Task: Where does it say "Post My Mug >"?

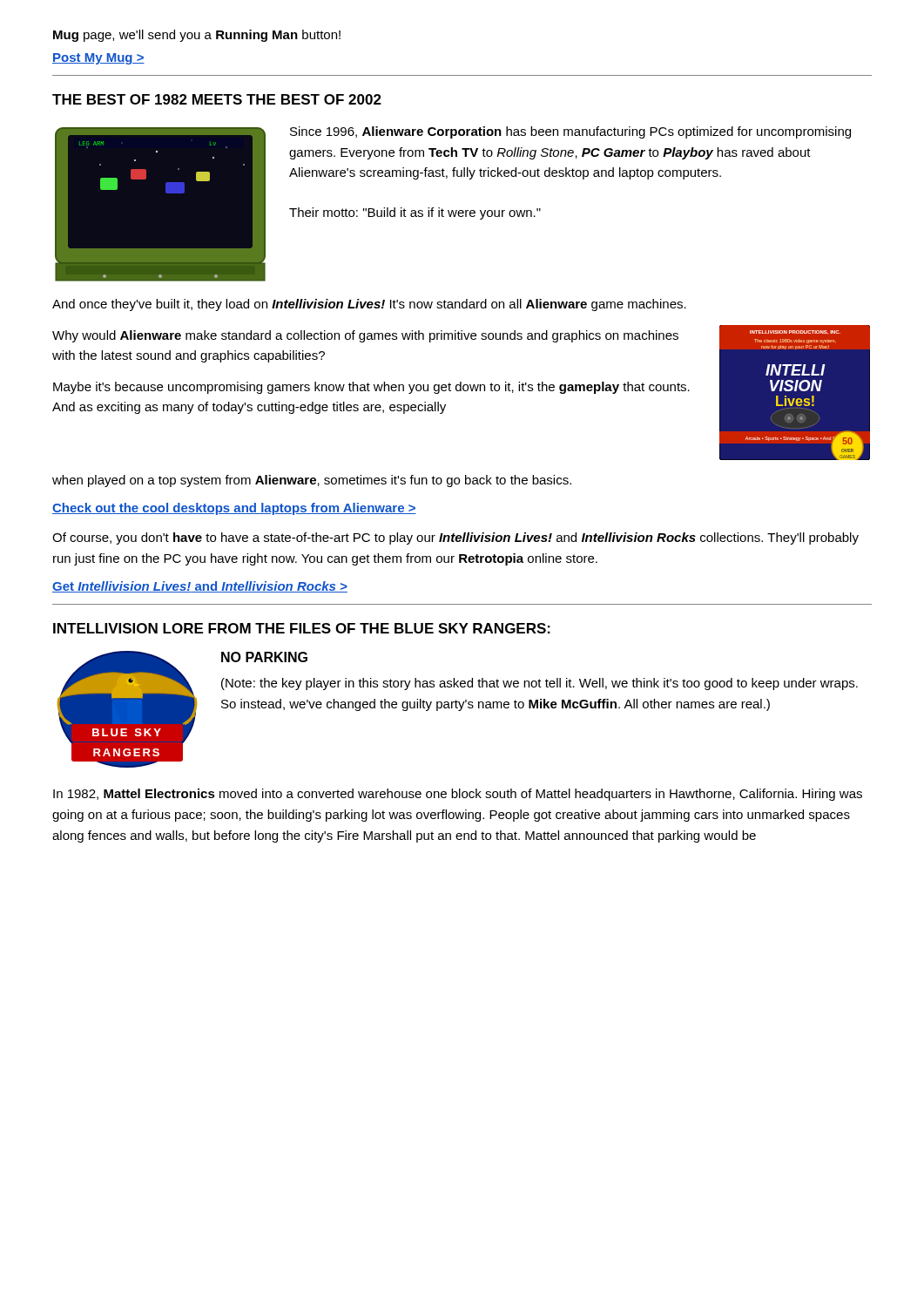Action: pyautogui.click(x=98, y=57)
